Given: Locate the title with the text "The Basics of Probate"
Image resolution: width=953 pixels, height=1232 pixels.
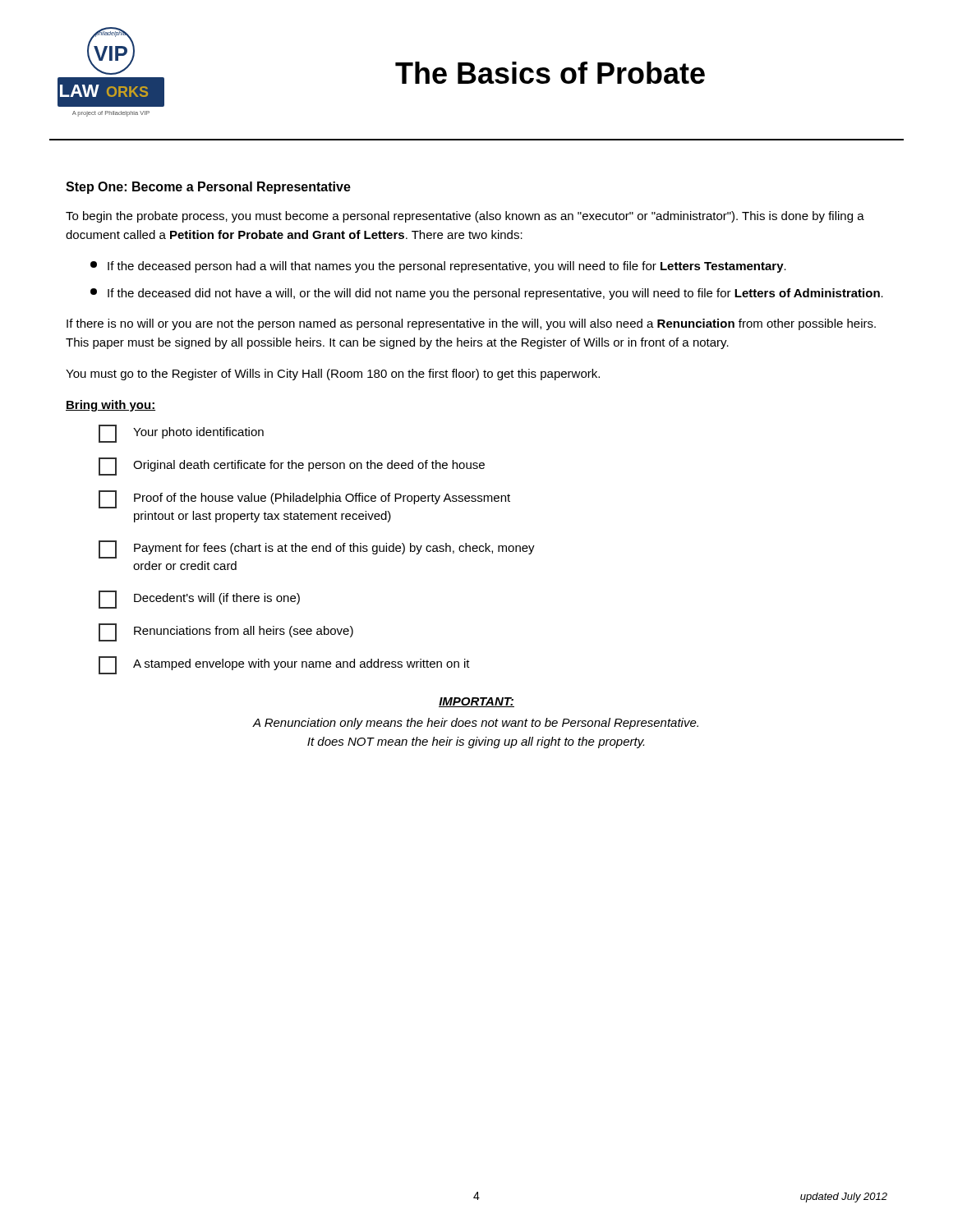Looking at the screenshot, I should (x=550, y=73).
